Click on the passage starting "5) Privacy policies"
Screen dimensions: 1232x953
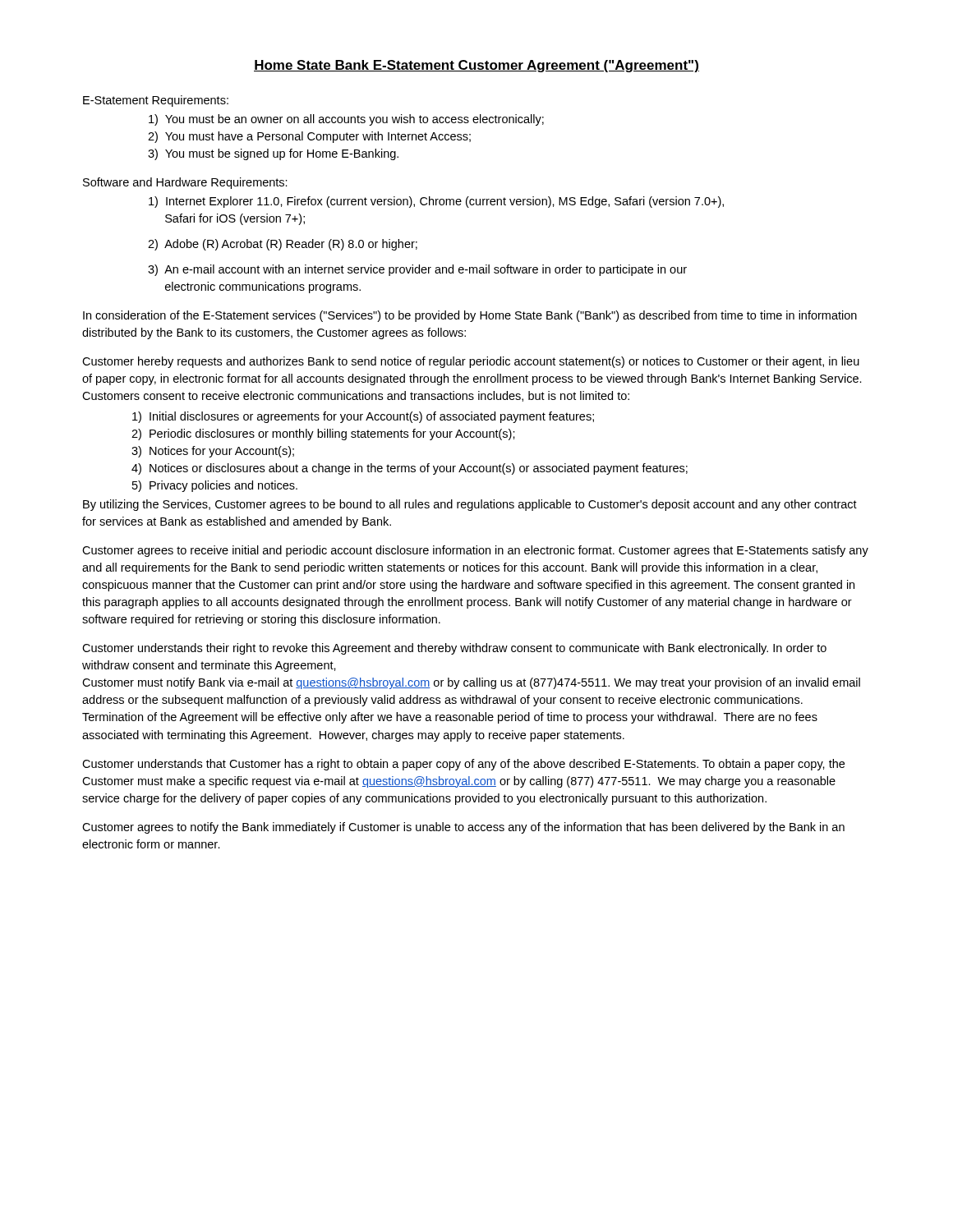[215, 486]
